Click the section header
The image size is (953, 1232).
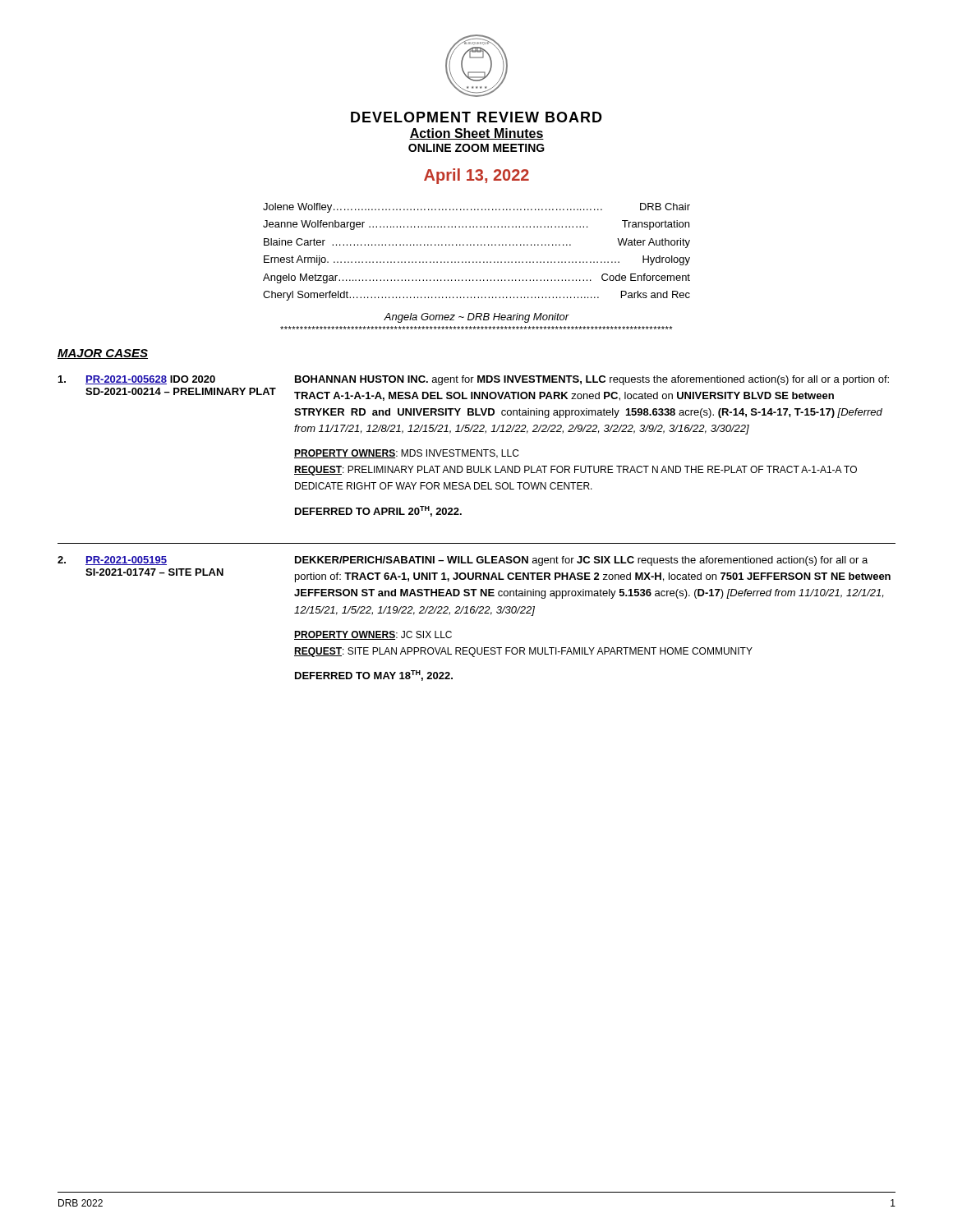coord(103,352)
